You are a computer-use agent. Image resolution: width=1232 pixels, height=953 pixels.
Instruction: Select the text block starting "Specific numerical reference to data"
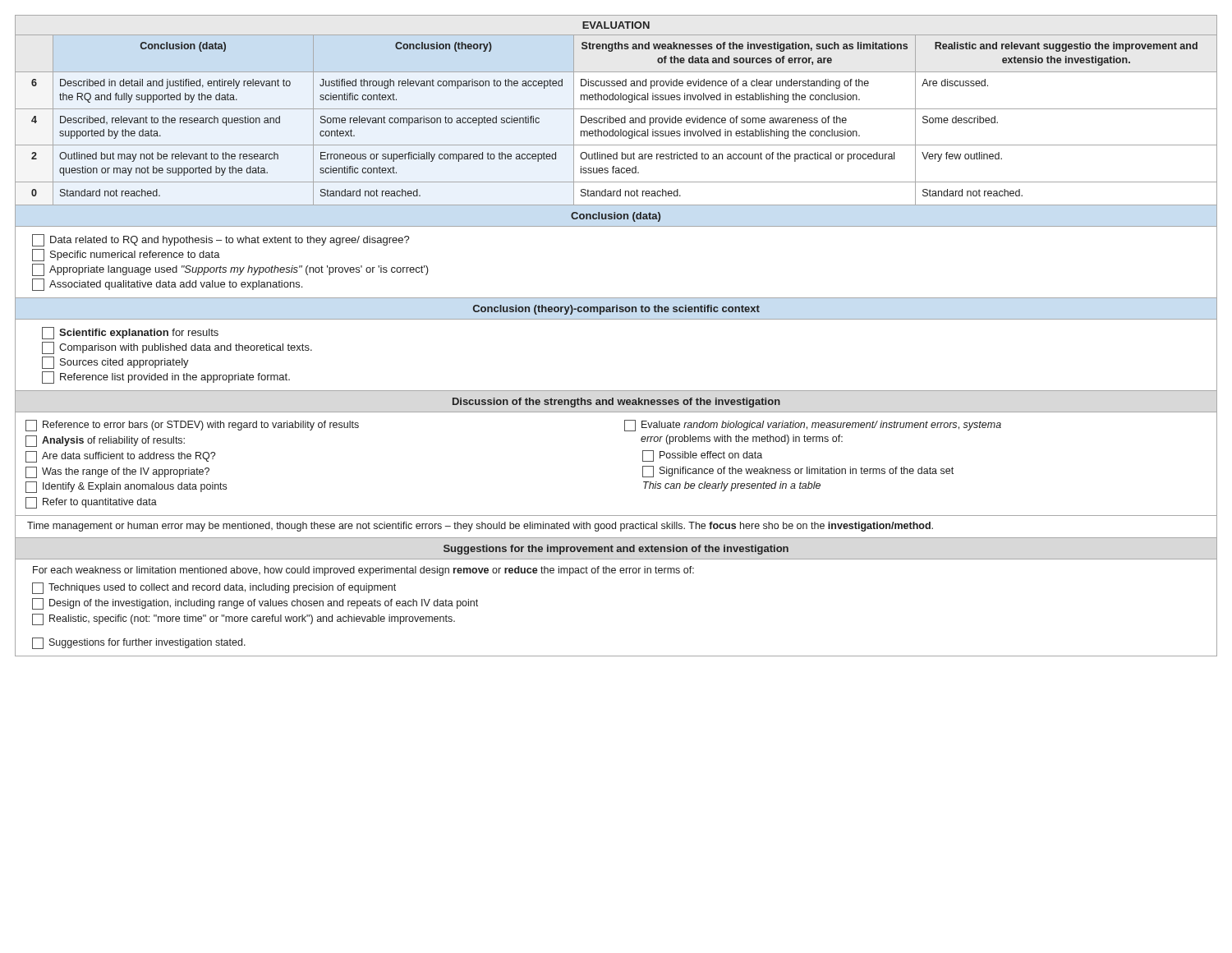point(126,255)
